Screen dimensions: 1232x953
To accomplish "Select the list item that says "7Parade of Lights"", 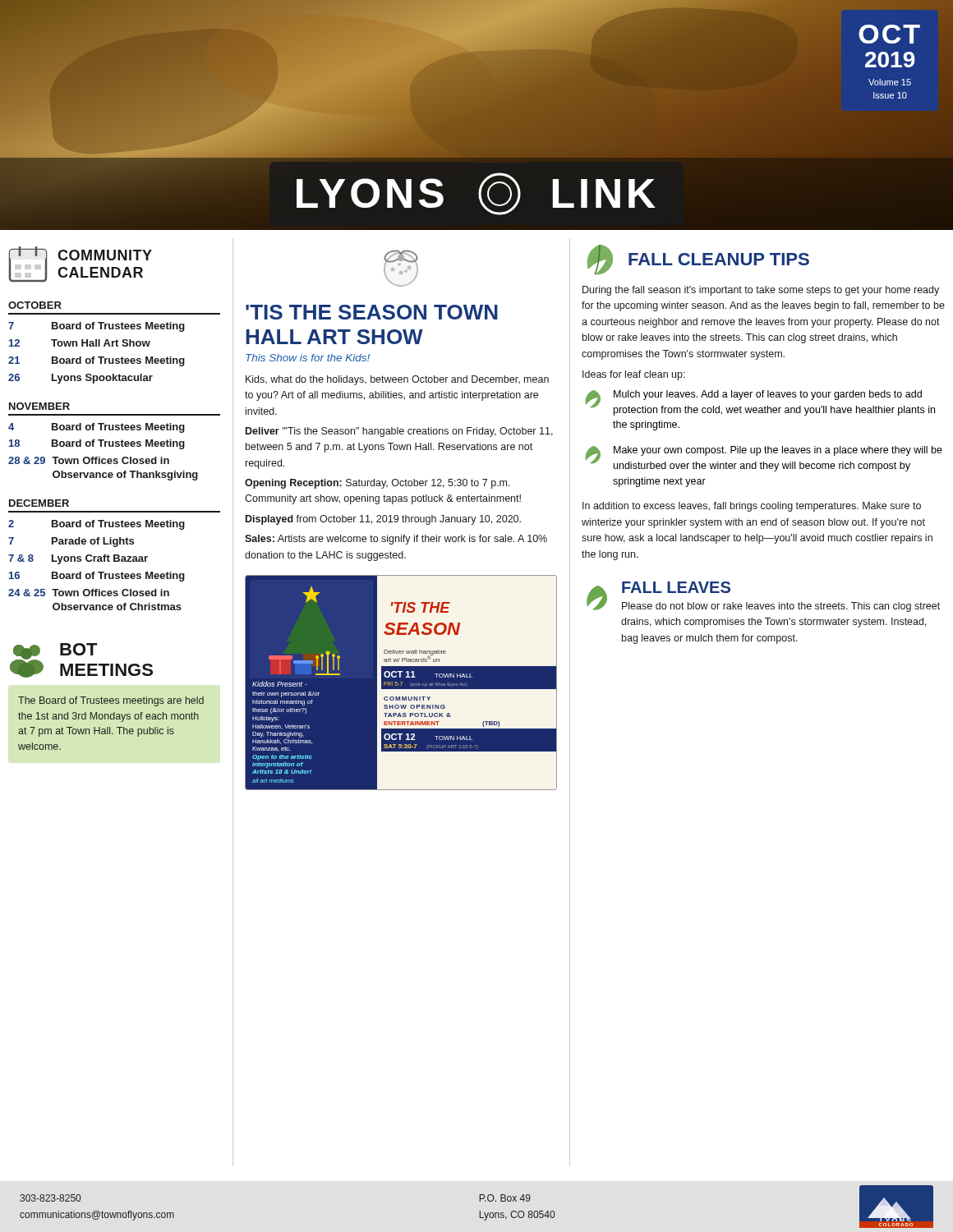I will 71,542.
